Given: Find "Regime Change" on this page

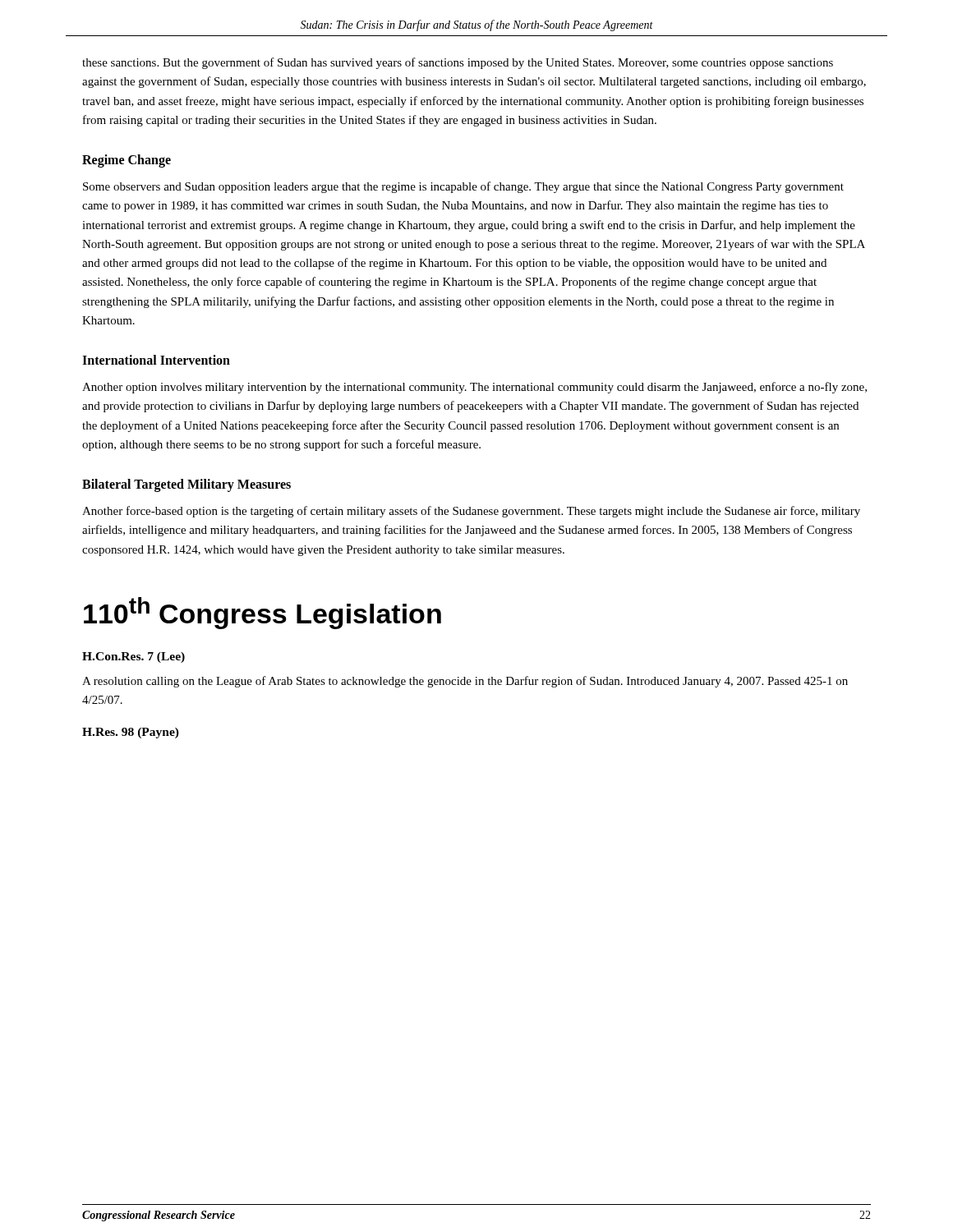Looking at the screenshot, I should [x=127, y=160].
